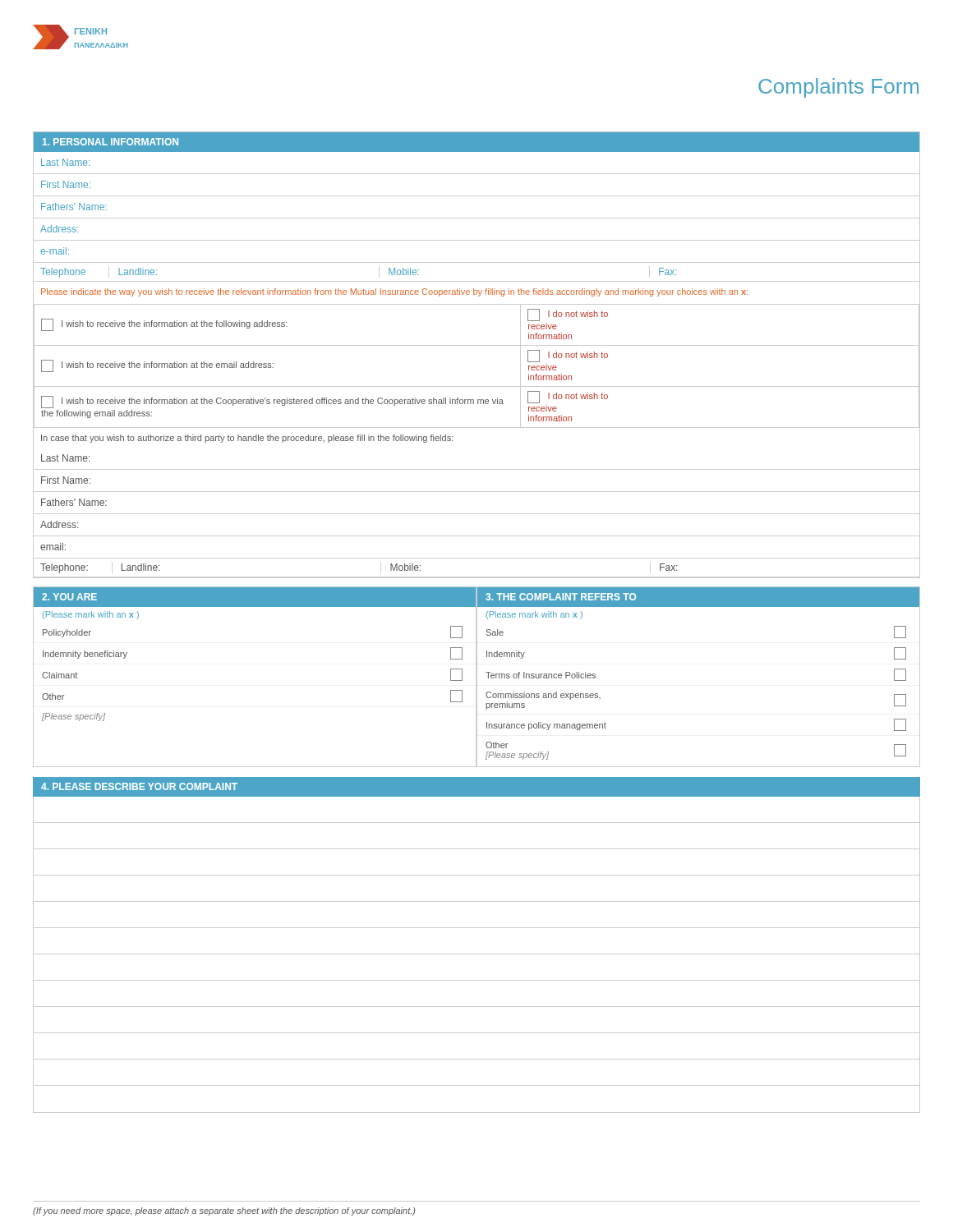Image resolution: width=953 pixels, height=1232 pixels.
Task: Point to the block beginning "In case that"
Action: coord(247,438)
